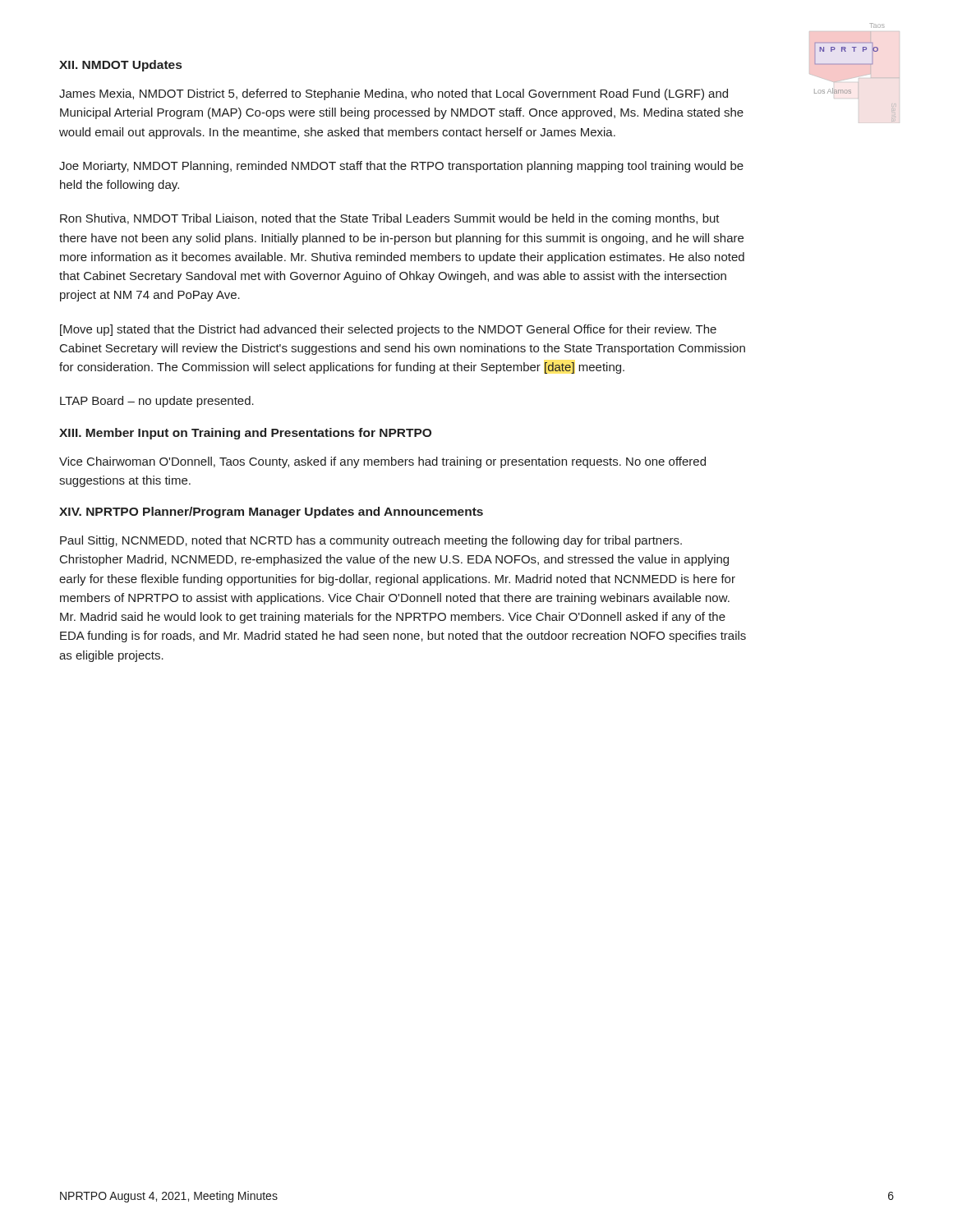953x1232 pixels.
Task: Click on the region starting "Ron Shutiva, NMDOT Tribal Liaison, noted that the"
Action: tap(402, 256)
